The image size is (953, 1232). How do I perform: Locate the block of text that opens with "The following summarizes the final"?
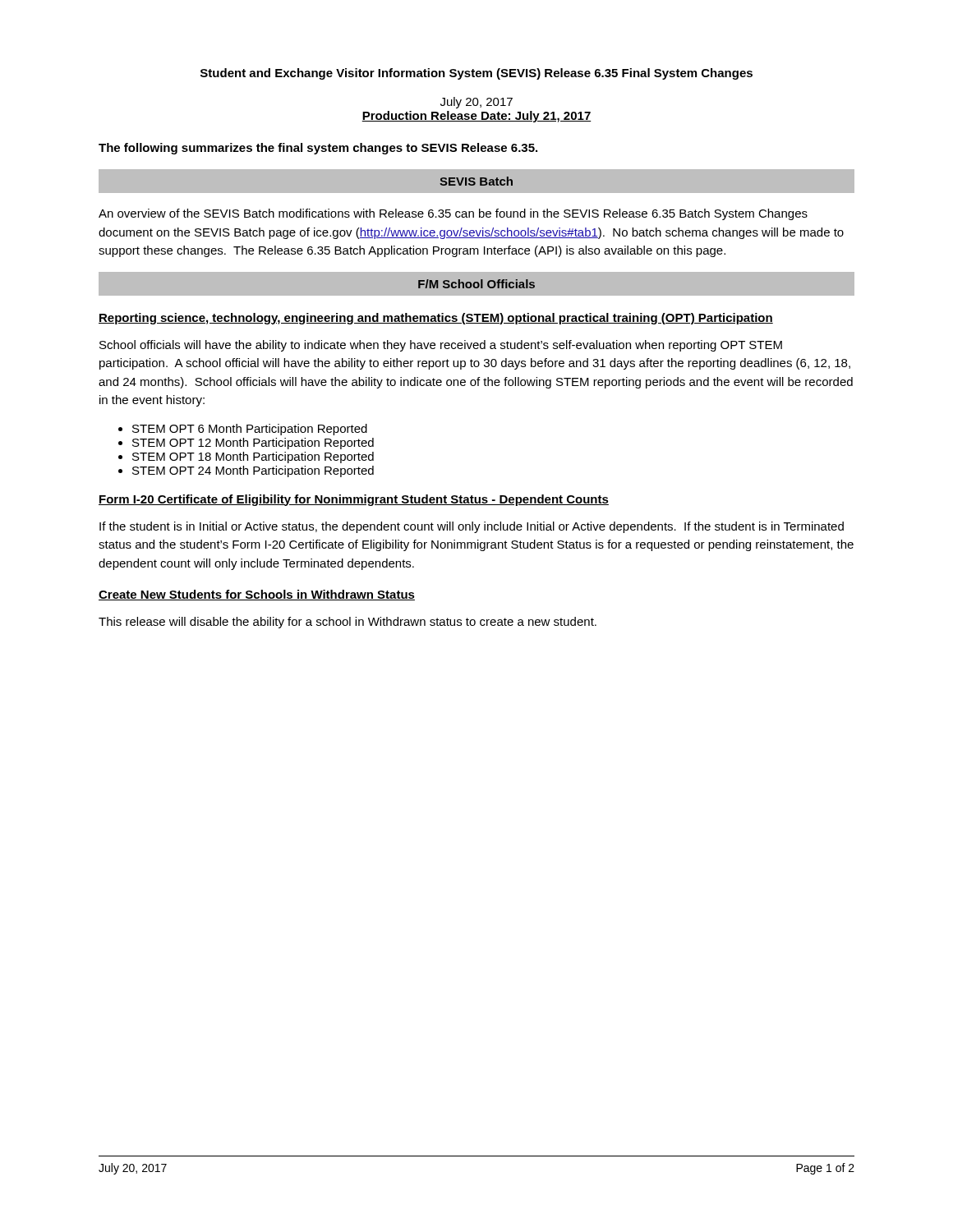pos(318,147)
